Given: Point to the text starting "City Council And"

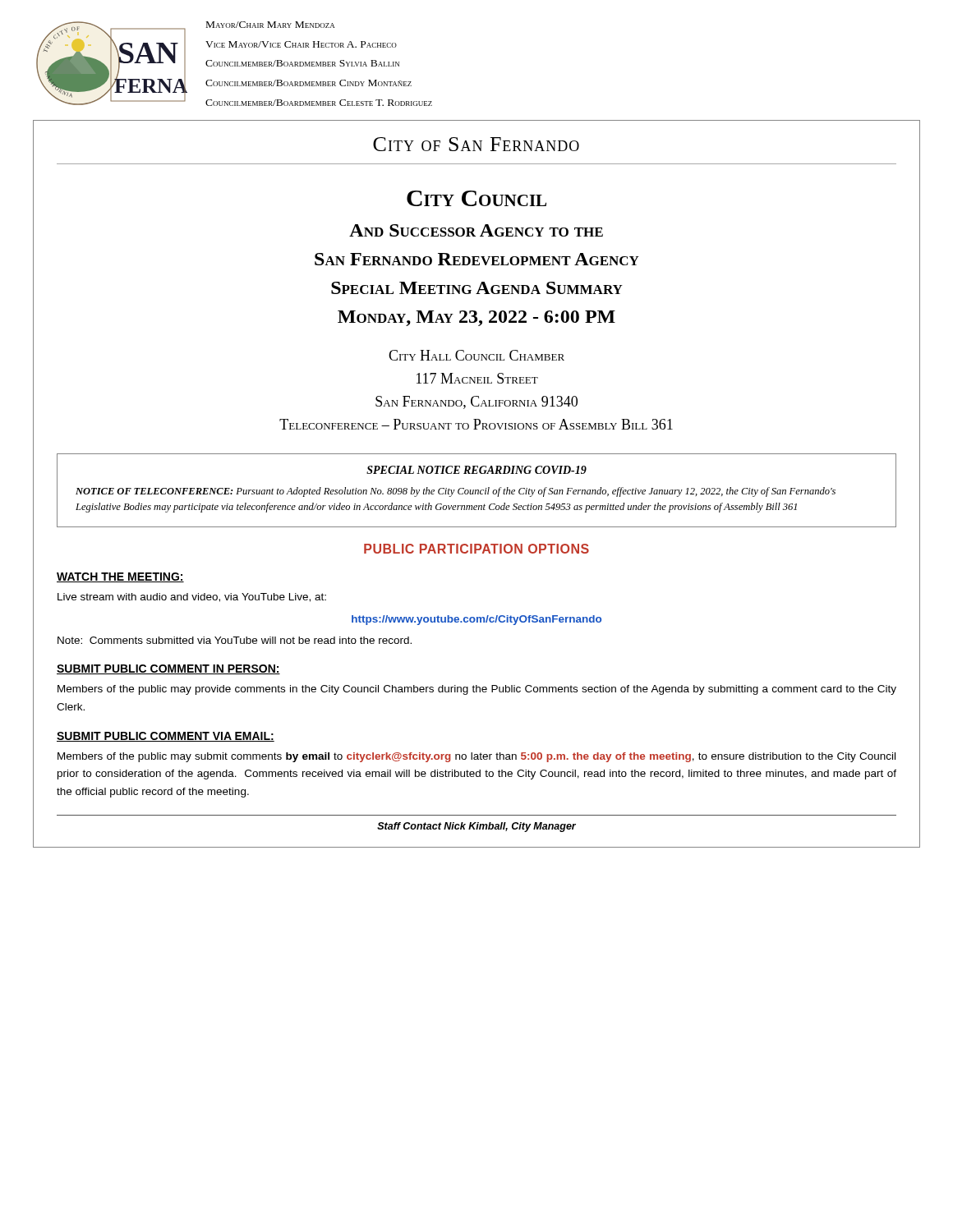Looking at the screenshot, I should (476, 256).
